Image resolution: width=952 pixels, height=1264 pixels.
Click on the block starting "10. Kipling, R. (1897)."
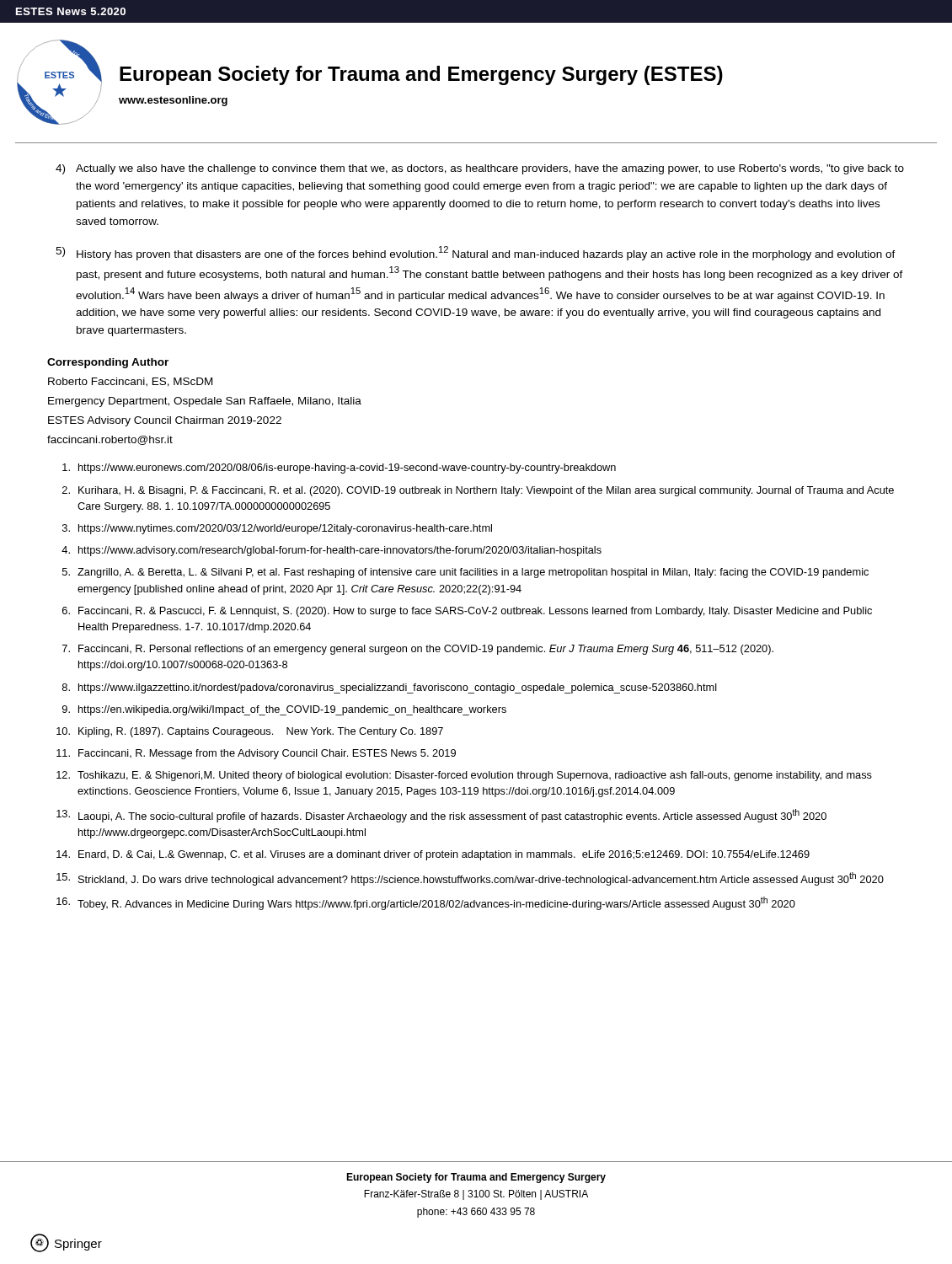pos(245,731)
